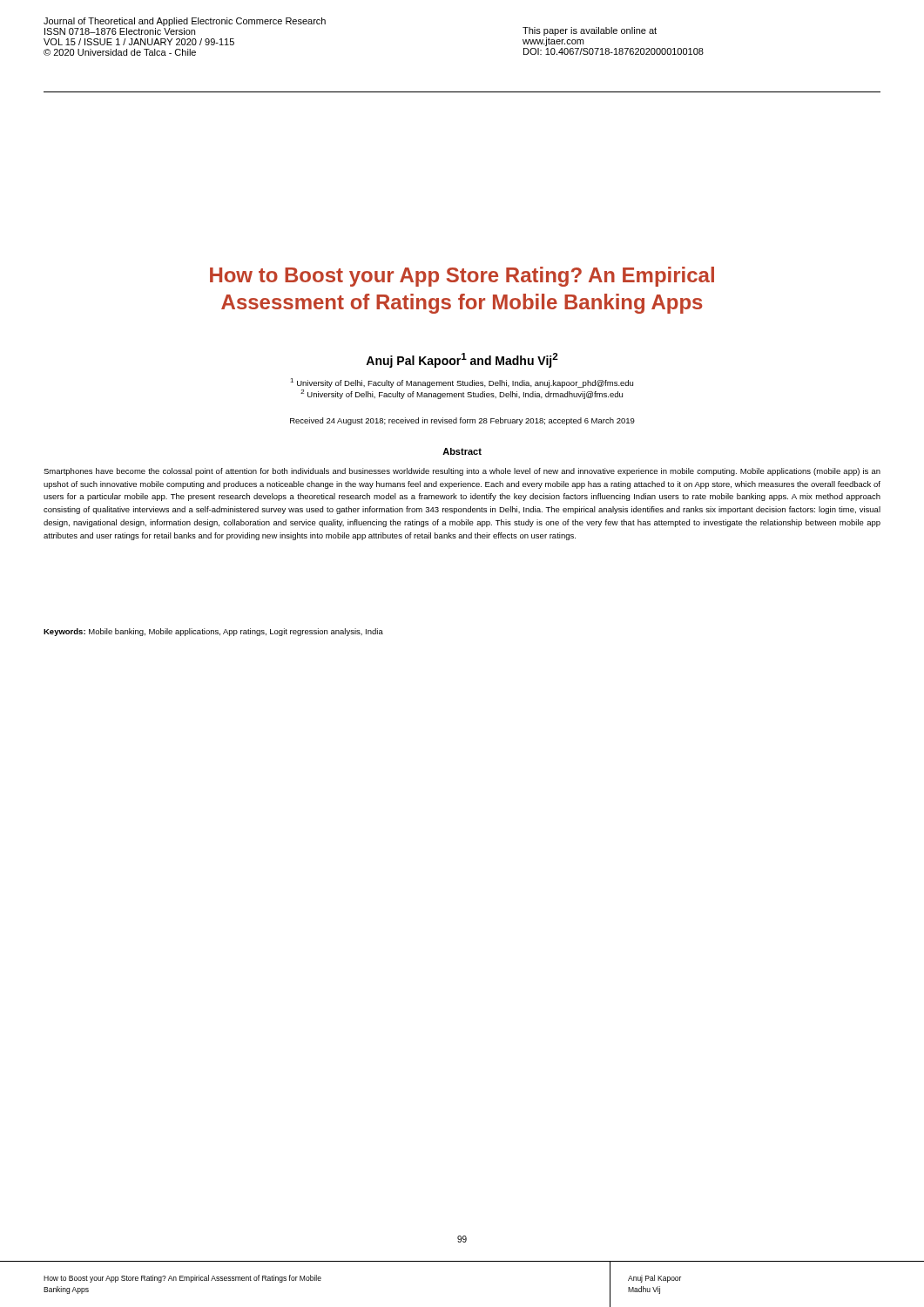The image size is (924, 1307).
Task: Select the title with the text "How to Boost your"
Action: tap(462, 289)
